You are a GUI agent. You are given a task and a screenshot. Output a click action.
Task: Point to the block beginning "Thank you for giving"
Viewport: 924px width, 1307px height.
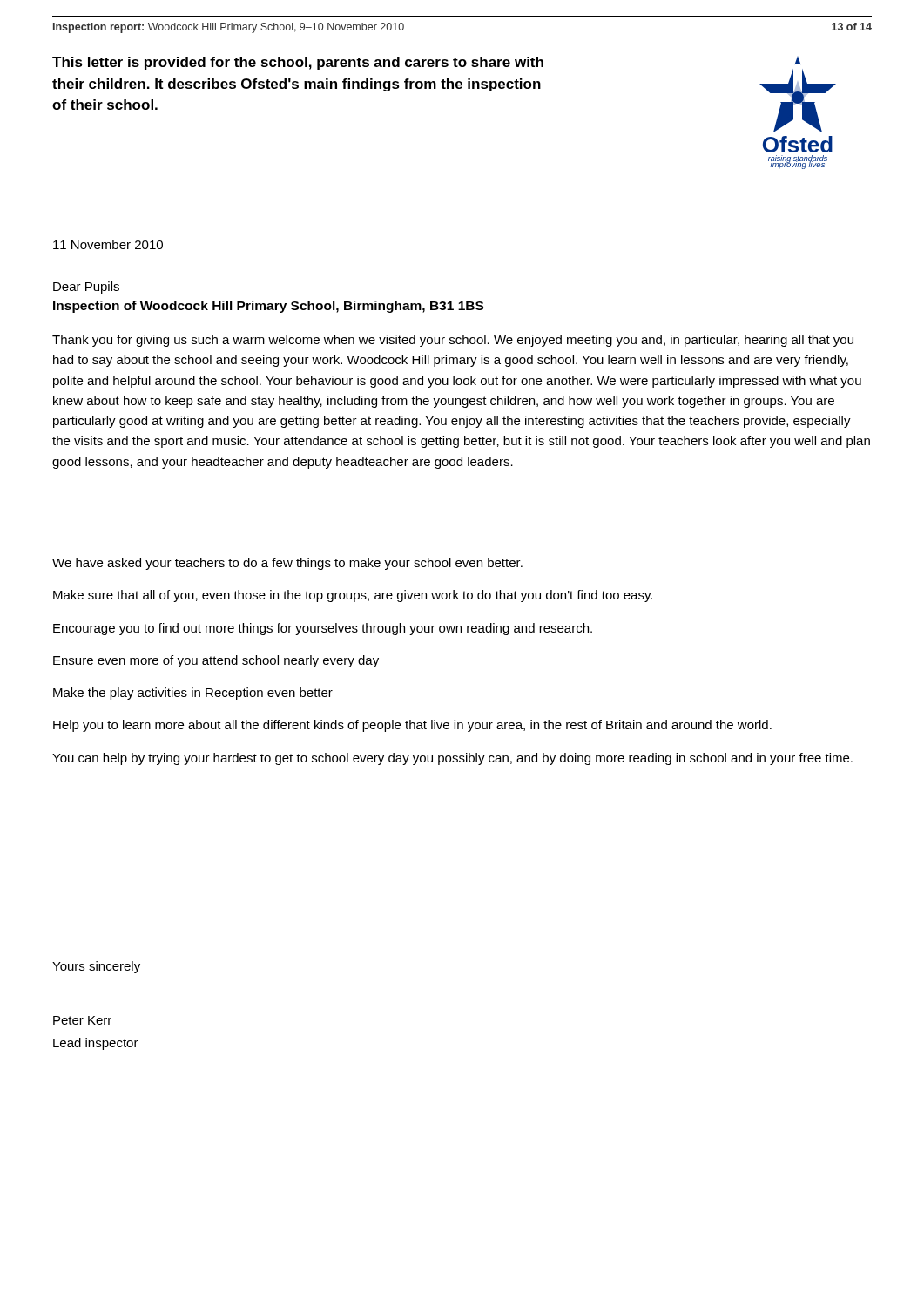(x=461, y=400)
